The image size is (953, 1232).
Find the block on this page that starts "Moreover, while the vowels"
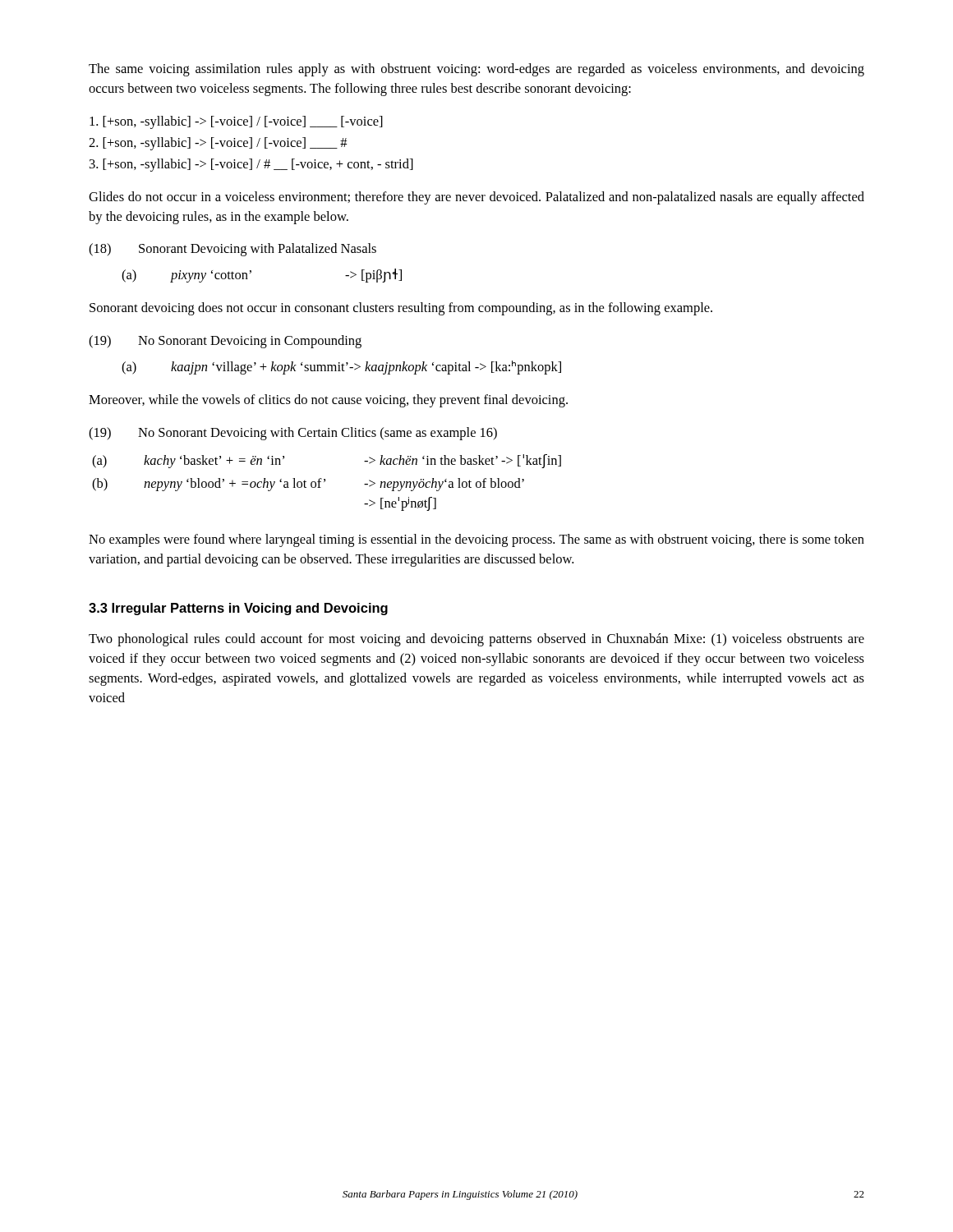pyautogui.click(x=329, y=400)
